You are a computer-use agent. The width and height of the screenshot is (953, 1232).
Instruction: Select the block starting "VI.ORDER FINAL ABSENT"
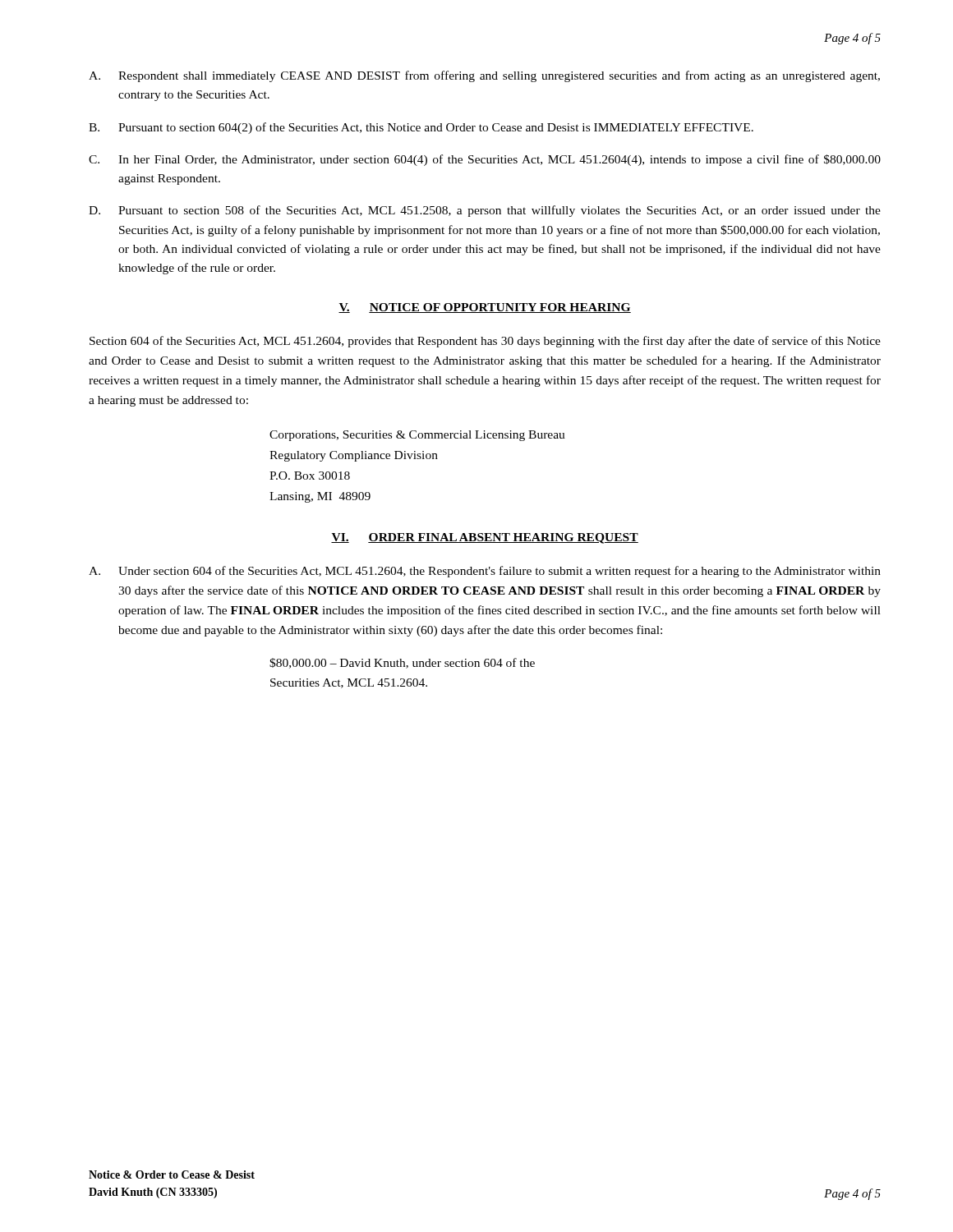tap(485, 536)
